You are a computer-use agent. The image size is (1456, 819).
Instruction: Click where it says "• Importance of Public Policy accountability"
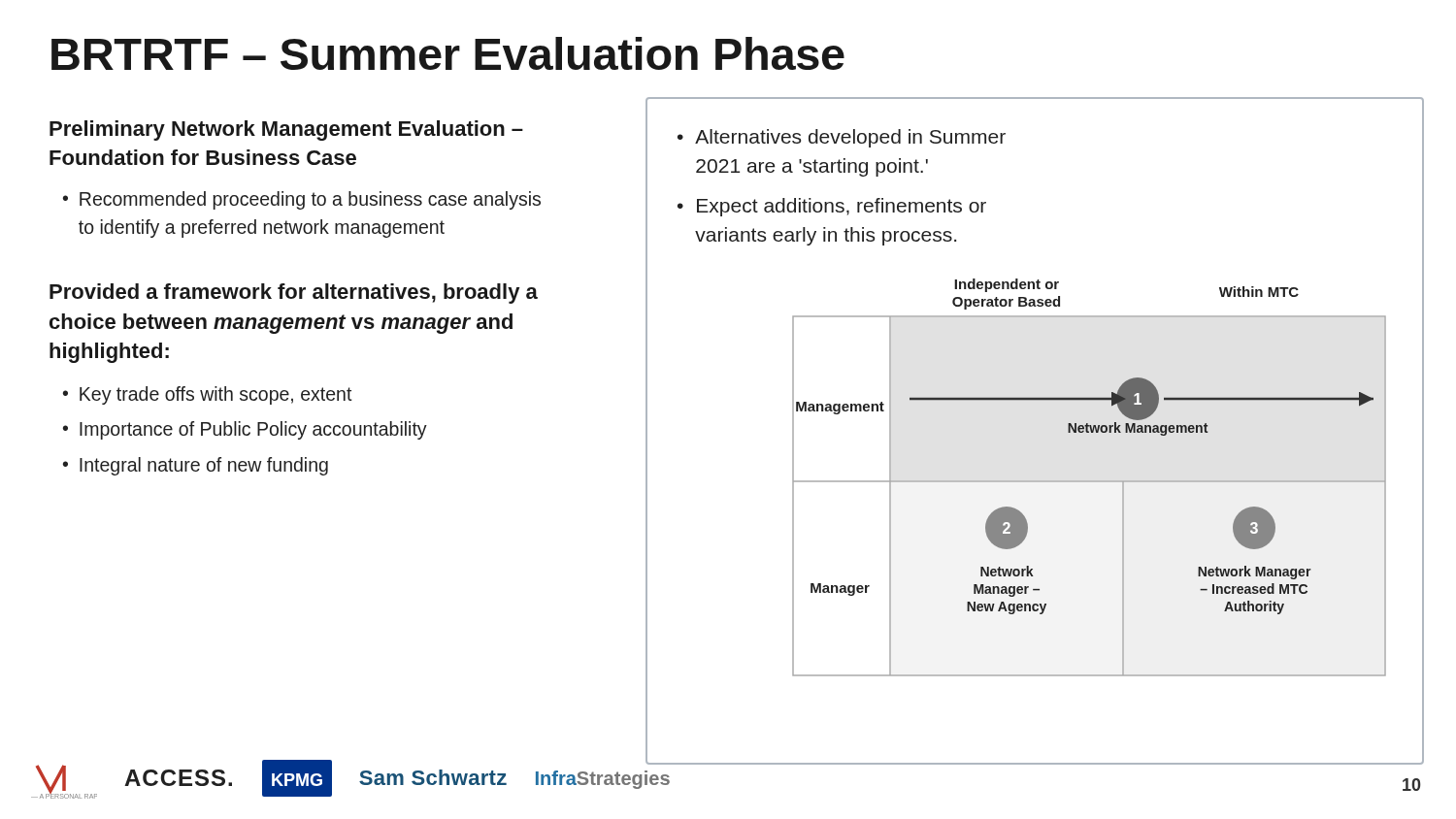click(x=244, y=430)
